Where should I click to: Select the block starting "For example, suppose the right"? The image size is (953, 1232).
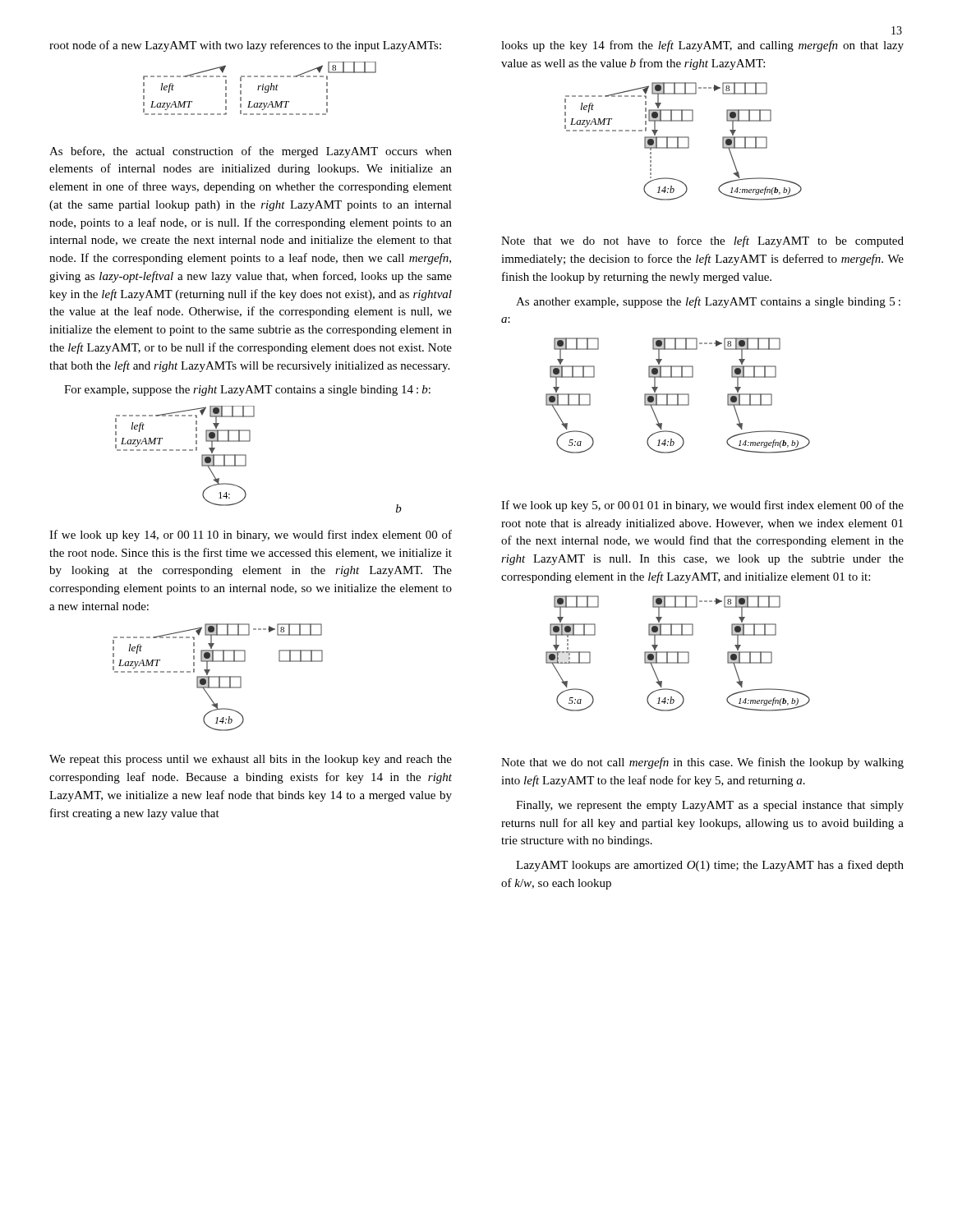pyautogui.click(x=251, y=390)
